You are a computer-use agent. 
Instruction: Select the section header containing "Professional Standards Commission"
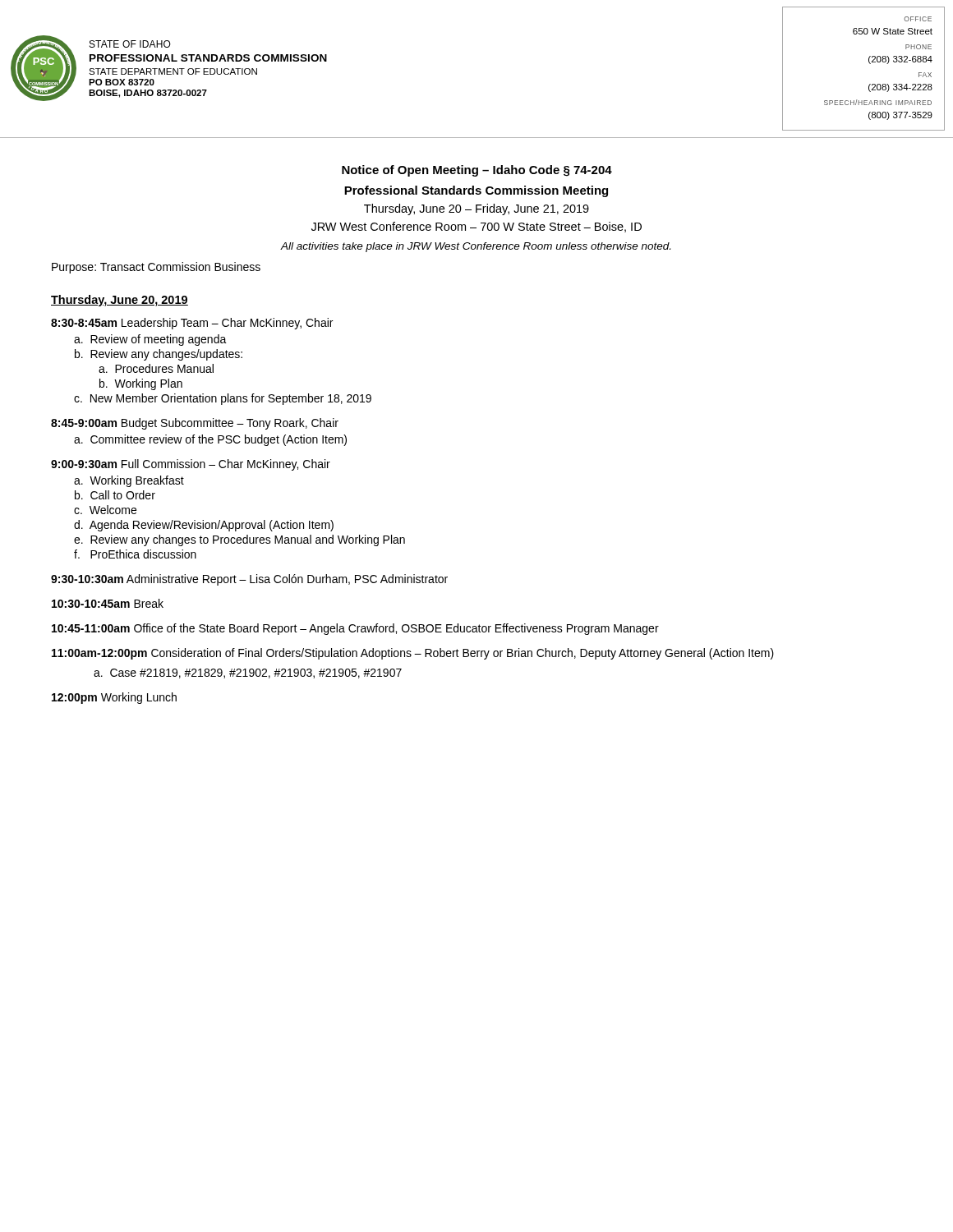pyautogui.click(x=476, y=190)
